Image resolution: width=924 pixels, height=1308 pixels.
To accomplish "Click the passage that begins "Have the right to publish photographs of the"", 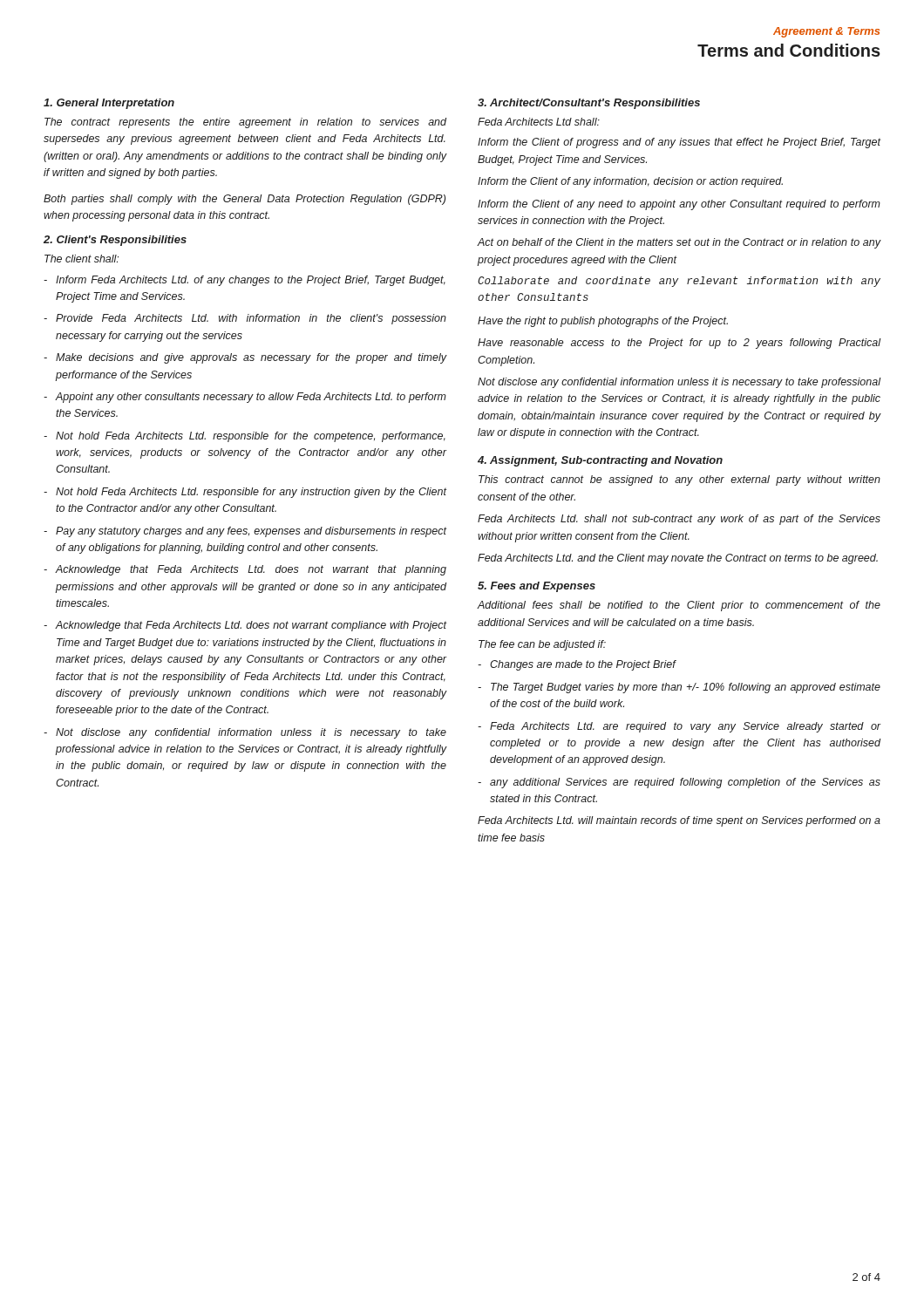I will 603,321.
